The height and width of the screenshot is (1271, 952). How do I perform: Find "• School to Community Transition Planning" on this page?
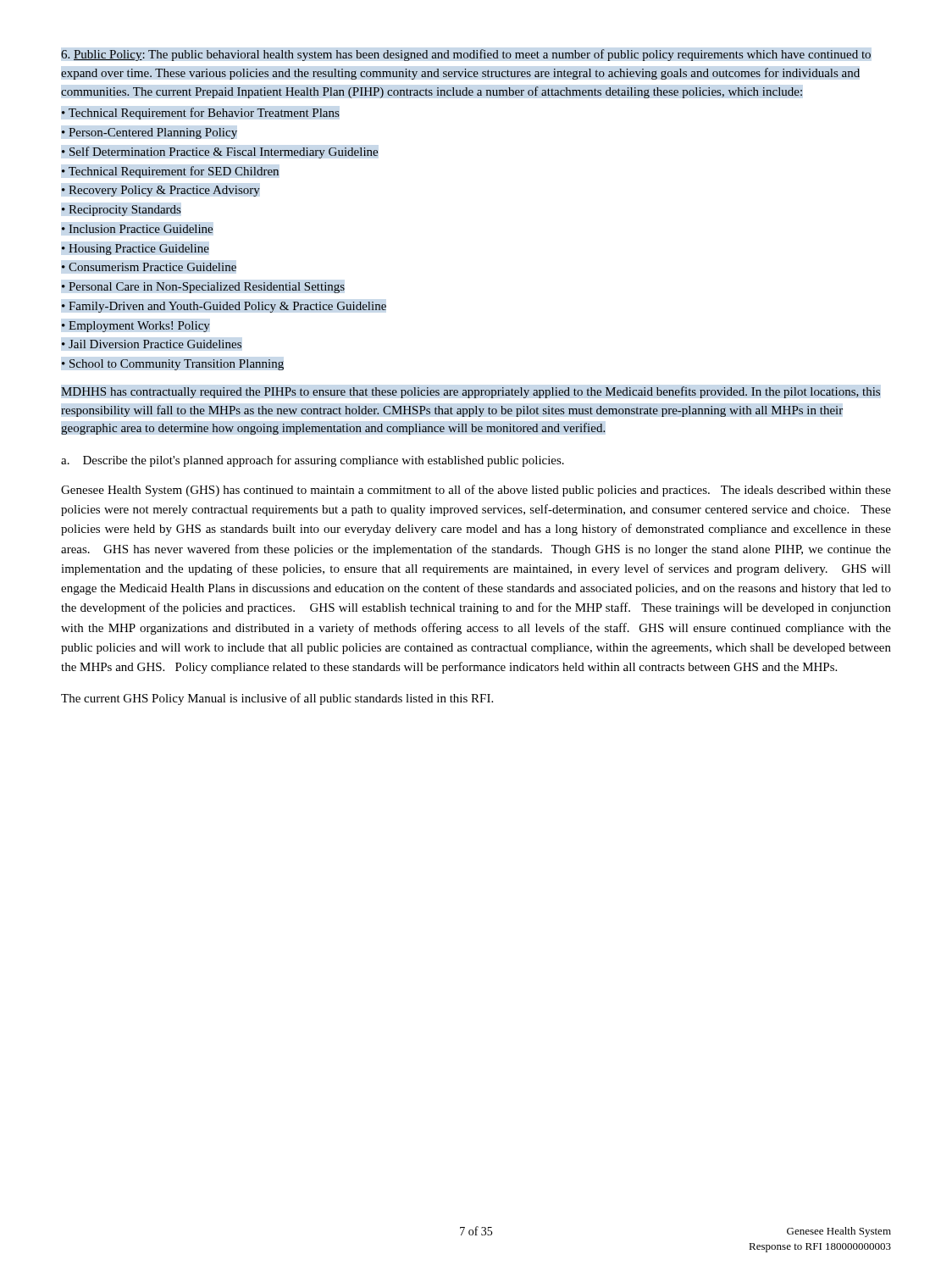(172, 364)
